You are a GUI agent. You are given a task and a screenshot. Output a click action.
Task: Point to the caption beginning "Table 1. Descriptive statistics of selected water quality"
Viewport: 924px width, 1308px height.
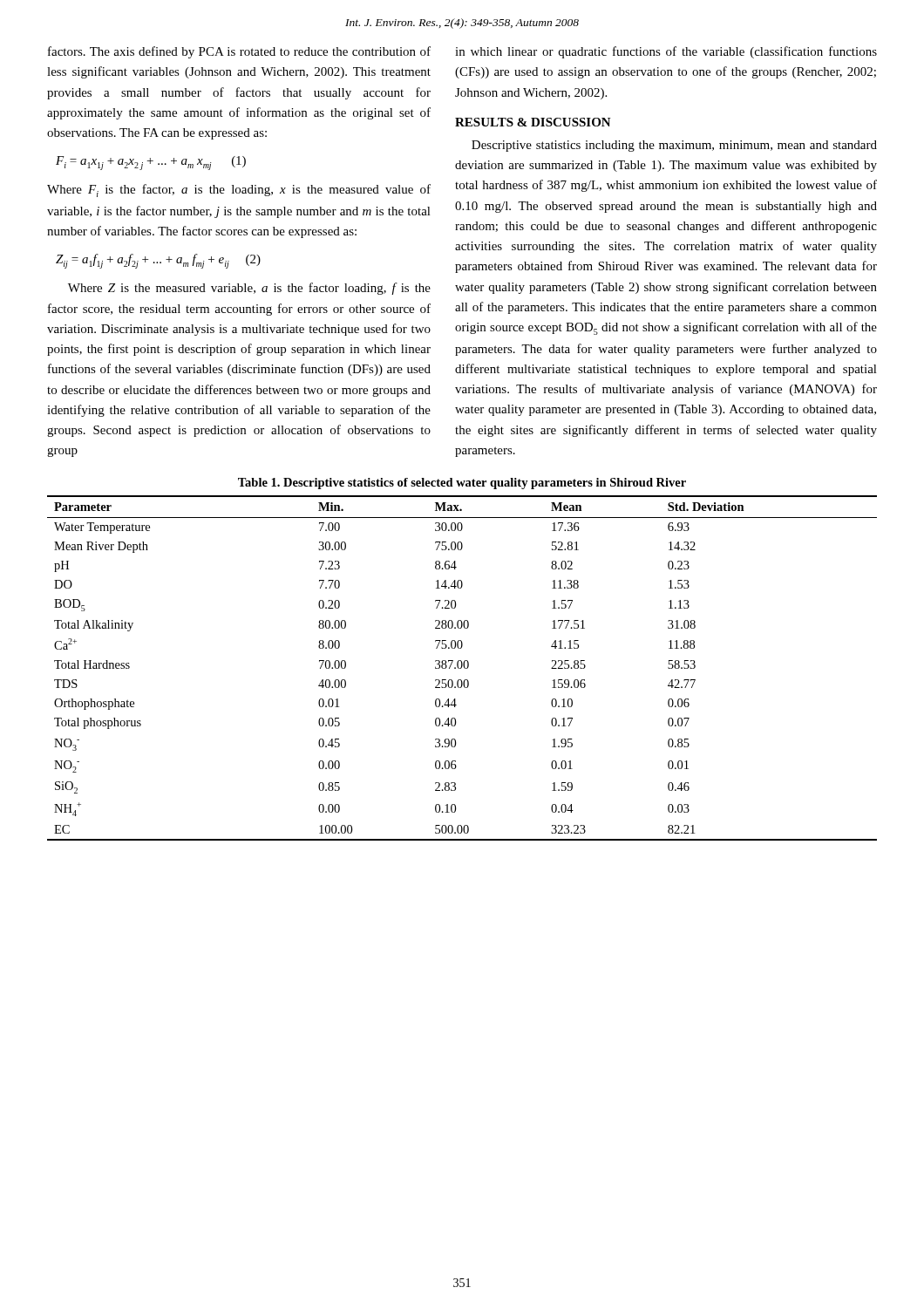(462, 482)
